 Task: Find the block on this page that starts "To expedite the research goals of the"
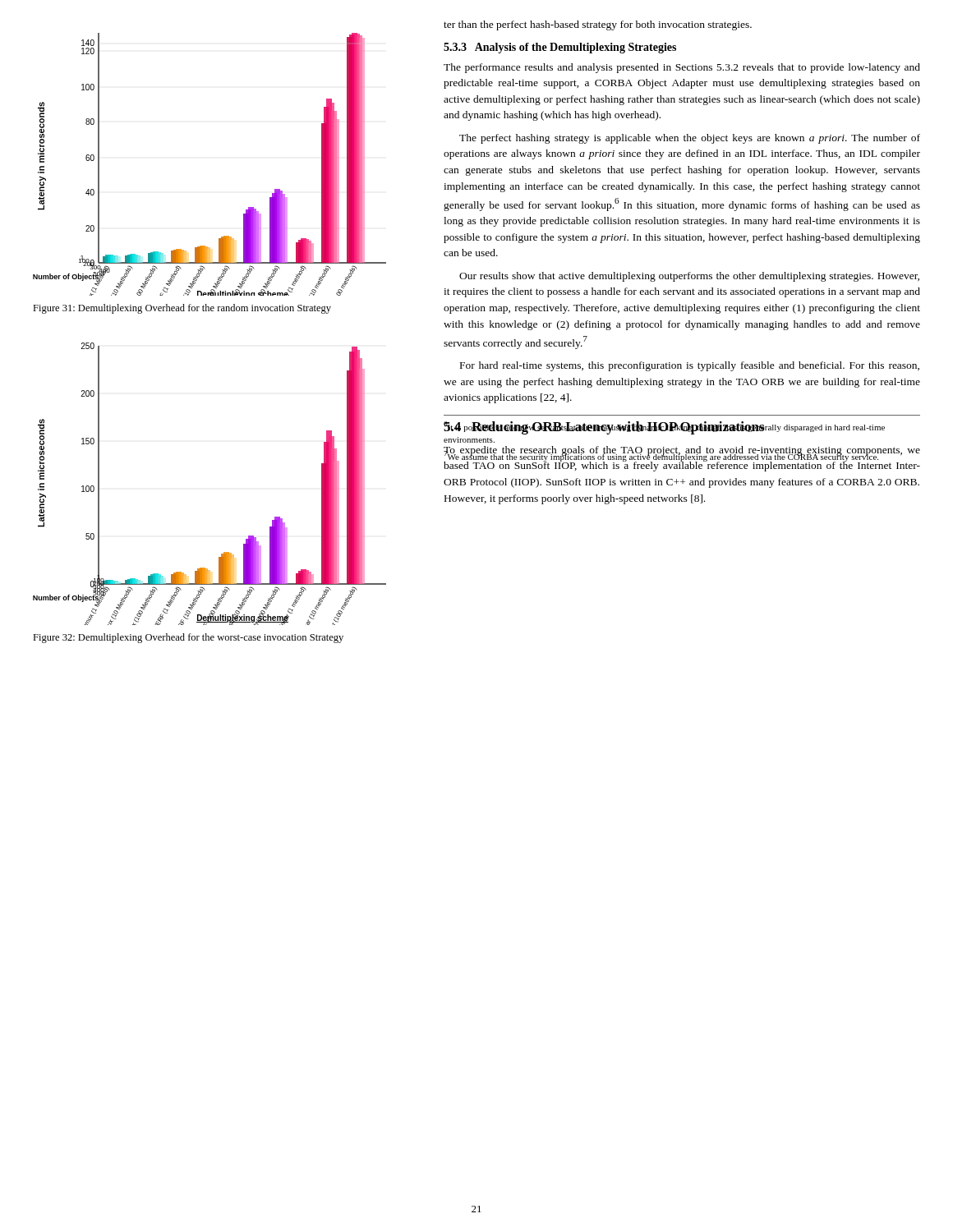pos(682,474)
